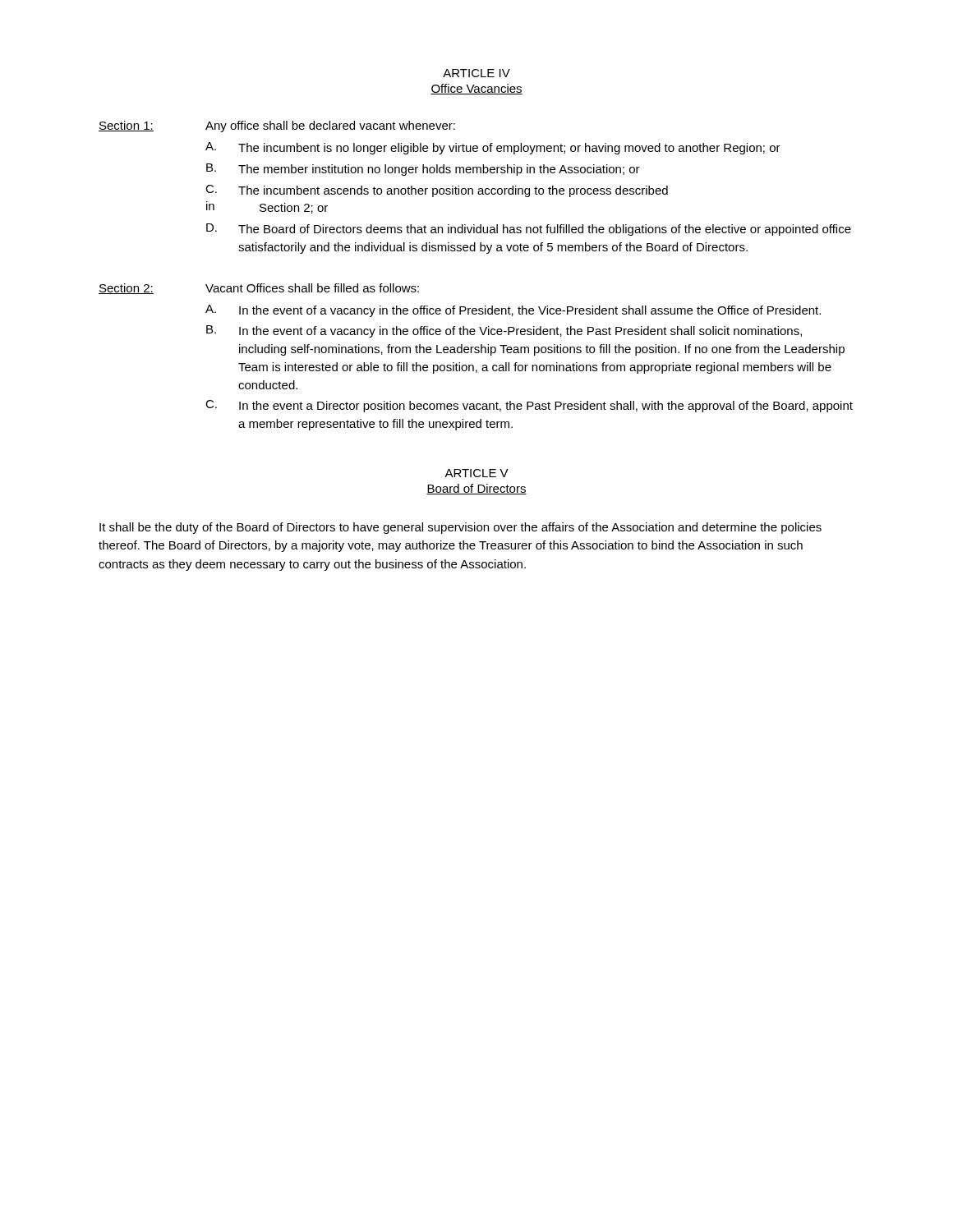Find the text block with the text "It shall be the duty"
The width and height of the screenshot is (953, 1232).
(x=460, y=545)
